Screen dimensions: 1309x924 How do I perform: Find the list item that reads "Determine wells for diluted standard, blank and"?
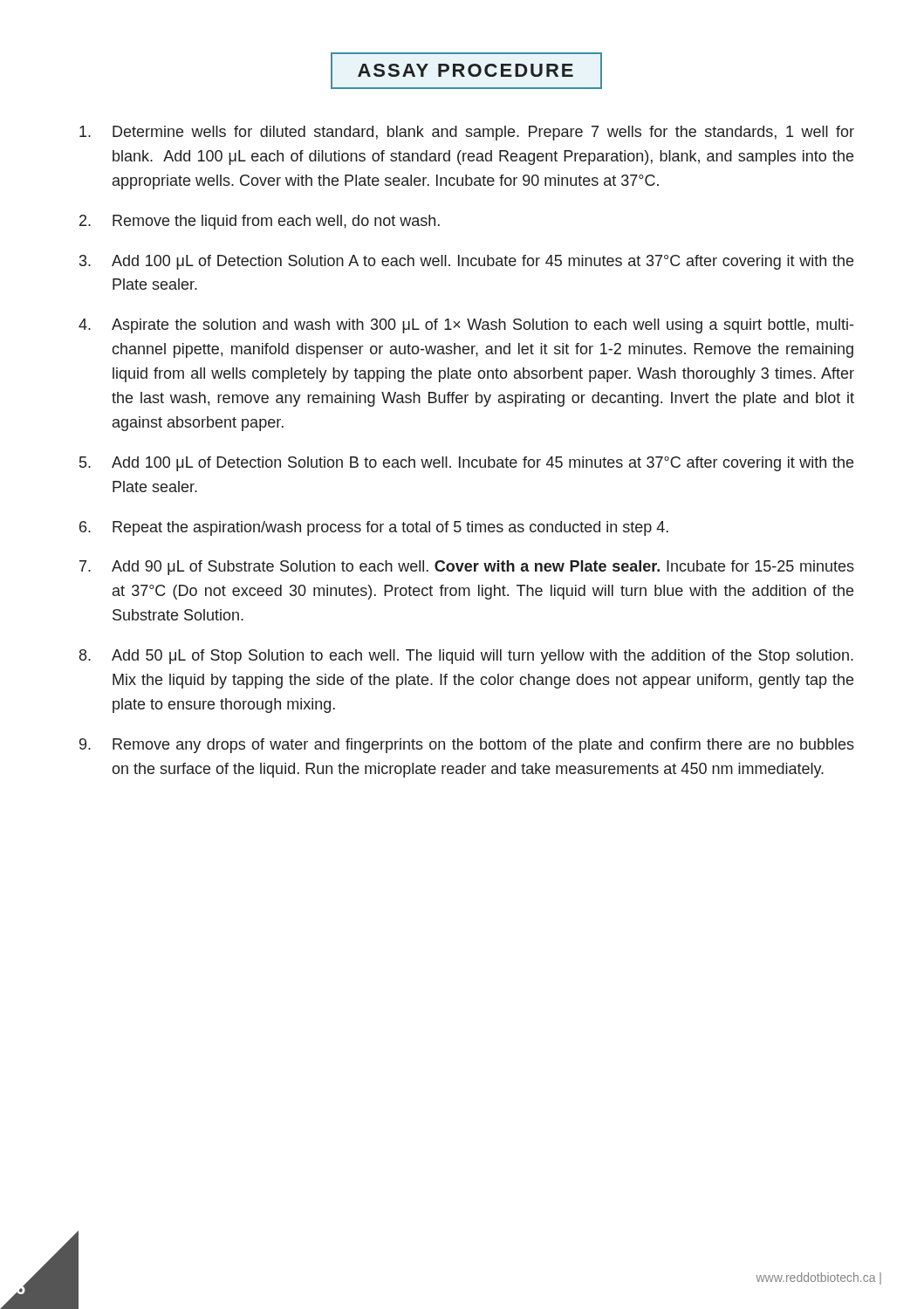click(466, 157)
